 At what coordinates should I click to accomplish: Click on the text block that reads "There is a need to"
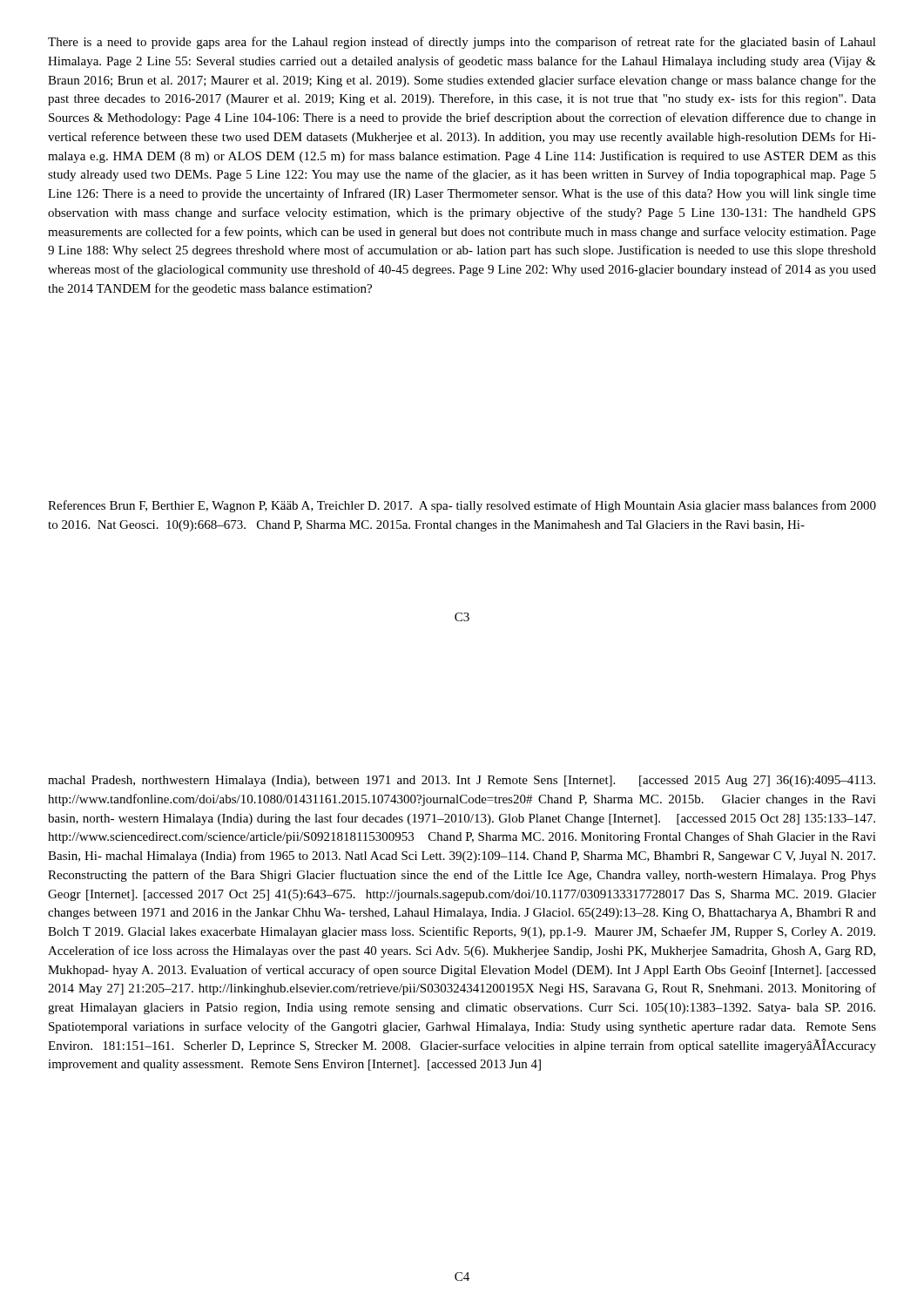point(462,165)
